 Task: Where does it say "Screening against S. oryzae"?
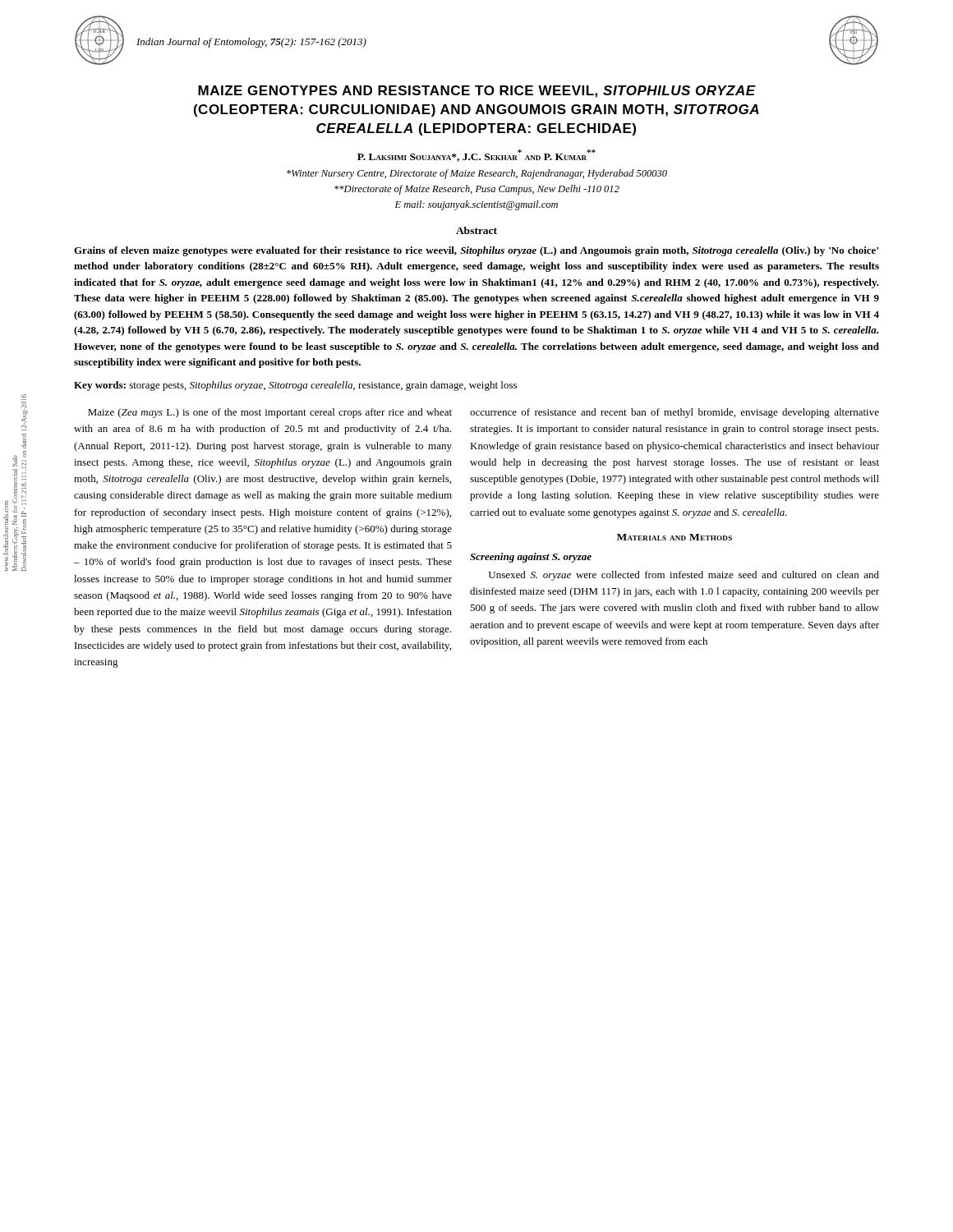[x=531, y=556]
